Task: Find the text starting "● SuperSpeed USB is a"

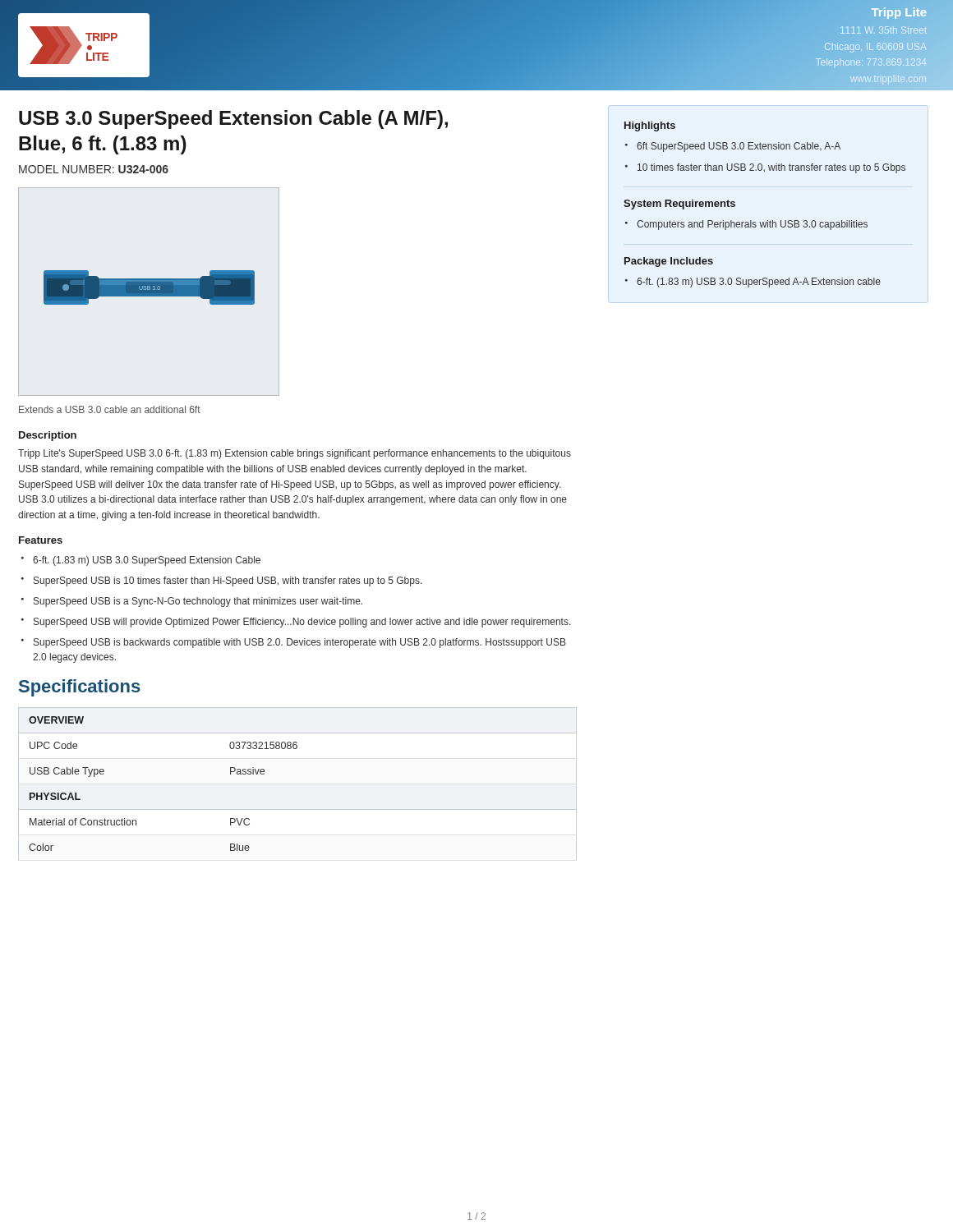Action: tap(192, 601)
